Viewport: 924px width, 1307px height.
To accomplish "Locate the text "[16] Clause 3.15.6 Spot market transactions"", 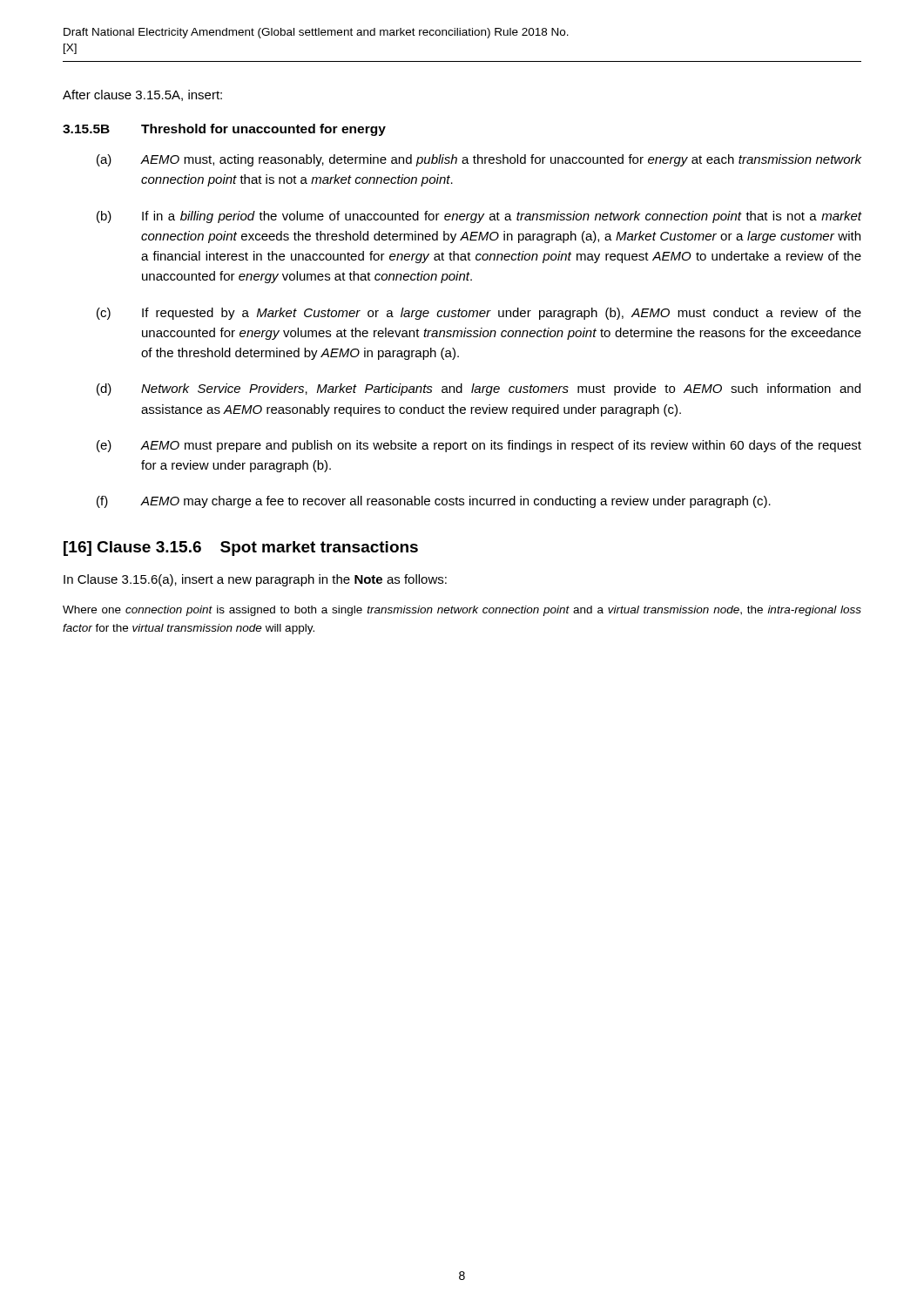I will 241,546.
